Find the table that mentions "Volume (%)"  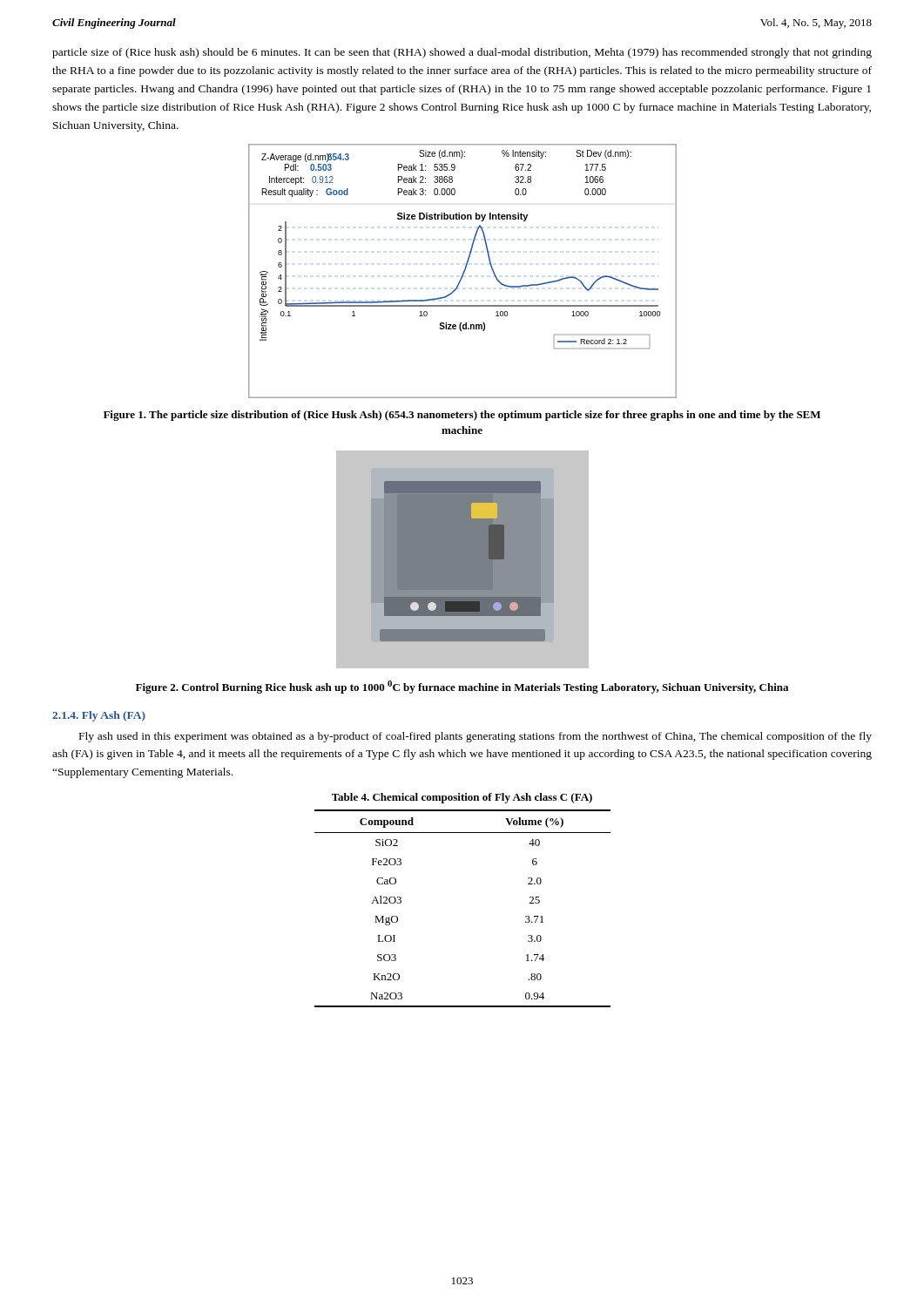coord(462,909)
